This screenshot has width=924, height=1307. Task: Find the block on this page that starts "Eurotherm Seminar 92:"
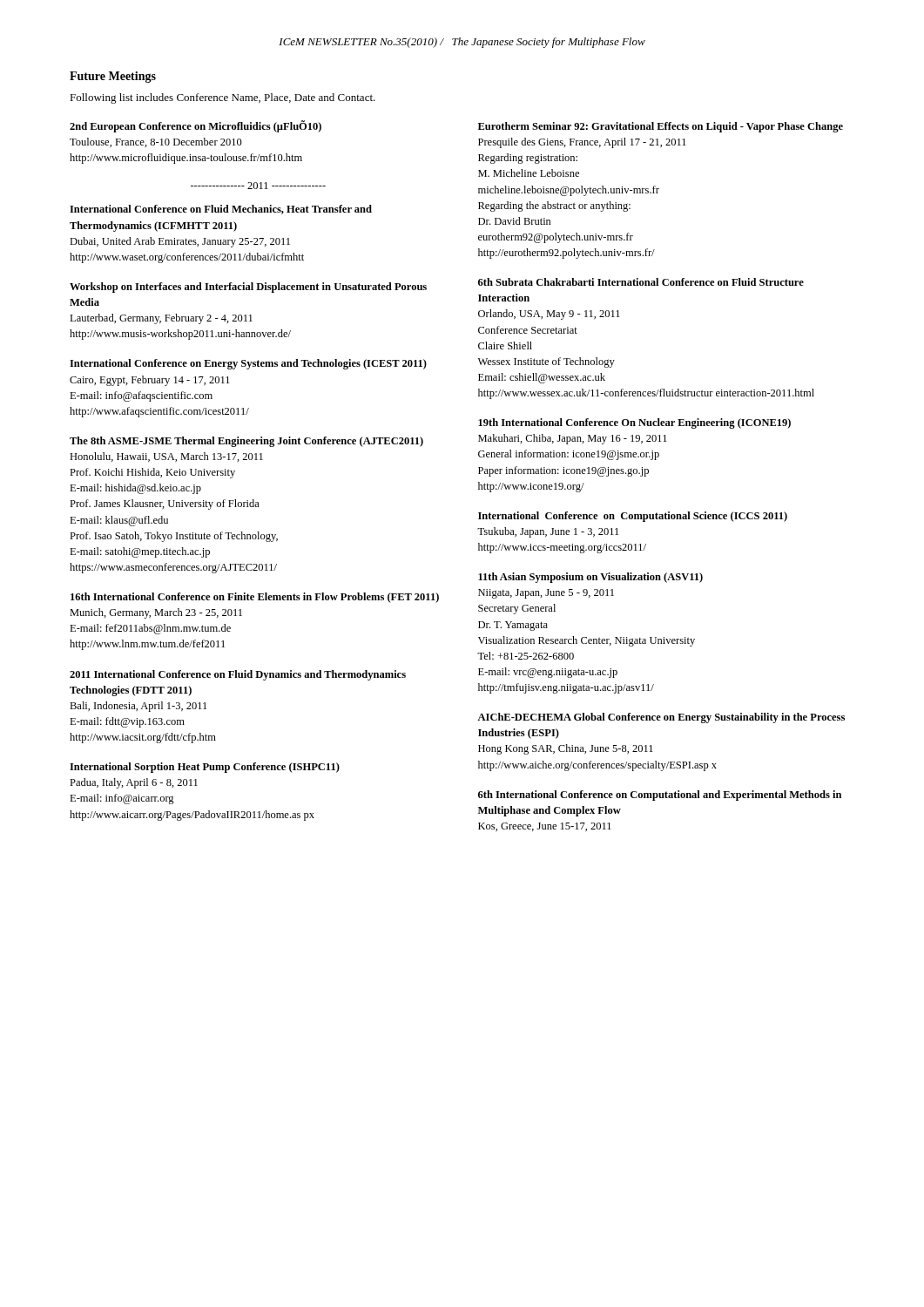coord(660,190)
